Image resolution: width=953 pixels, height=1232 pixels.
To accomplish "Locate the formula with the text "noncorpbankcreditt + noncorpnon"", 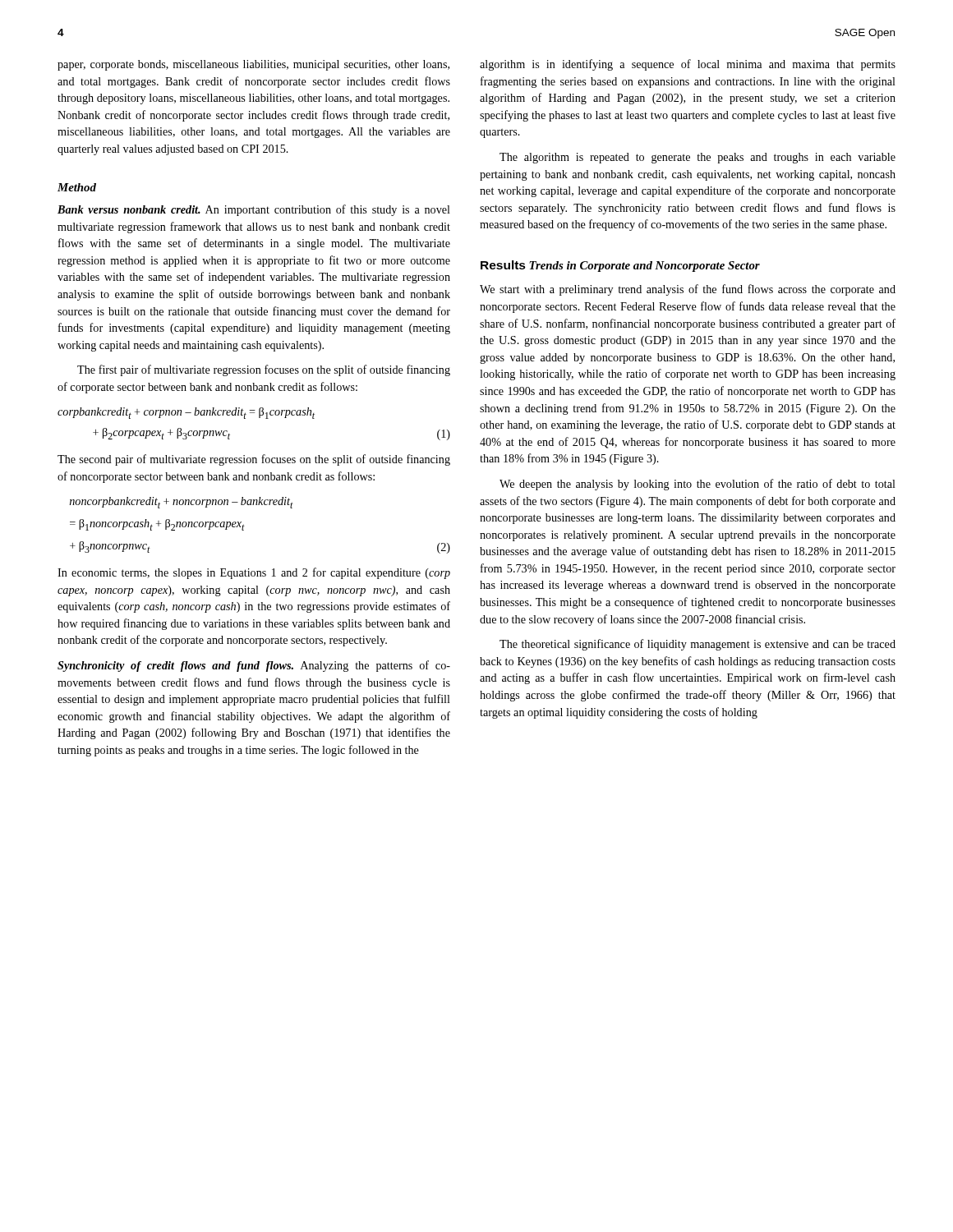I will 254,525.
